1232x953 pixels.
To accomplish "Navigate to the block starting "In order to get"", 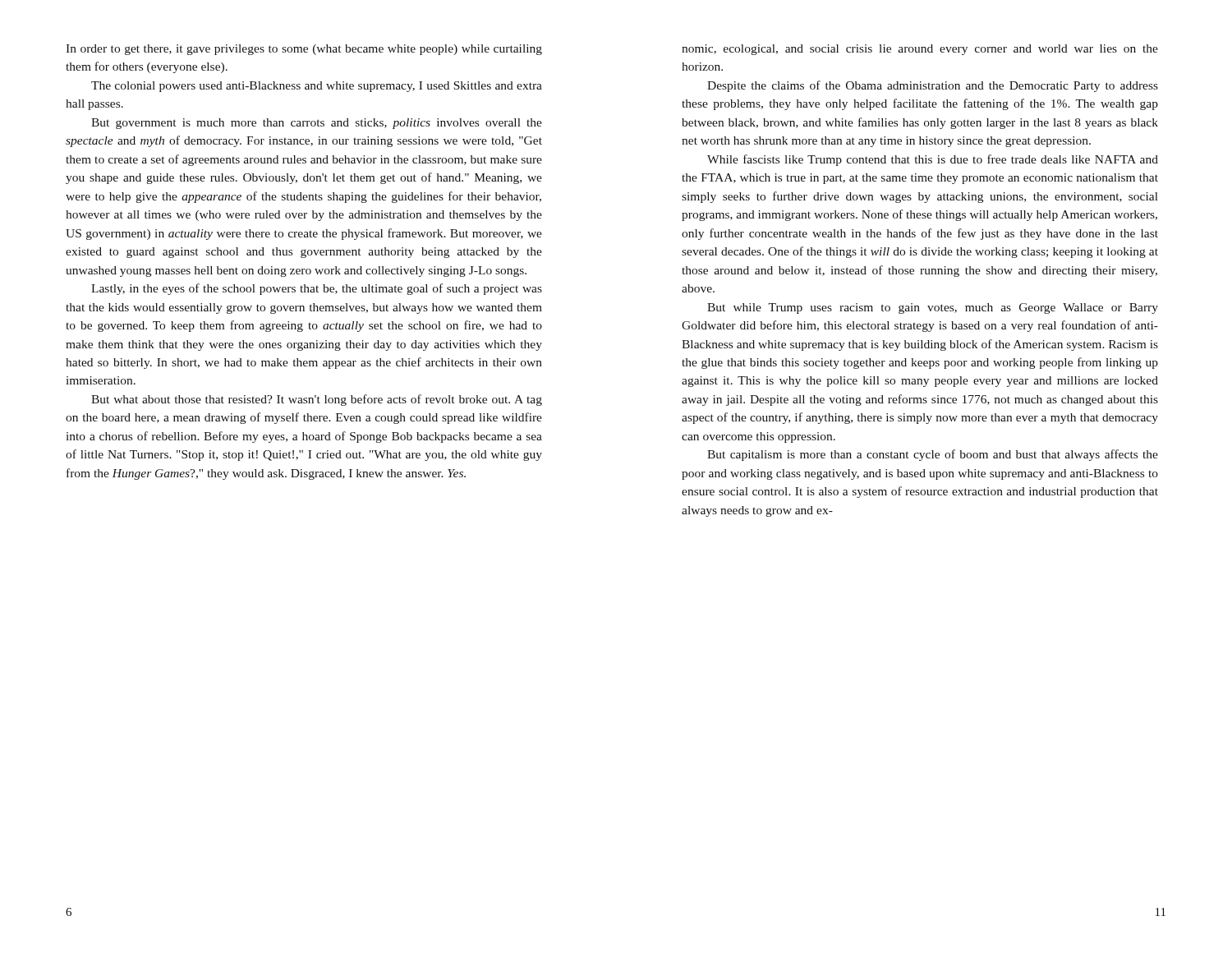I will pos(304,261).
